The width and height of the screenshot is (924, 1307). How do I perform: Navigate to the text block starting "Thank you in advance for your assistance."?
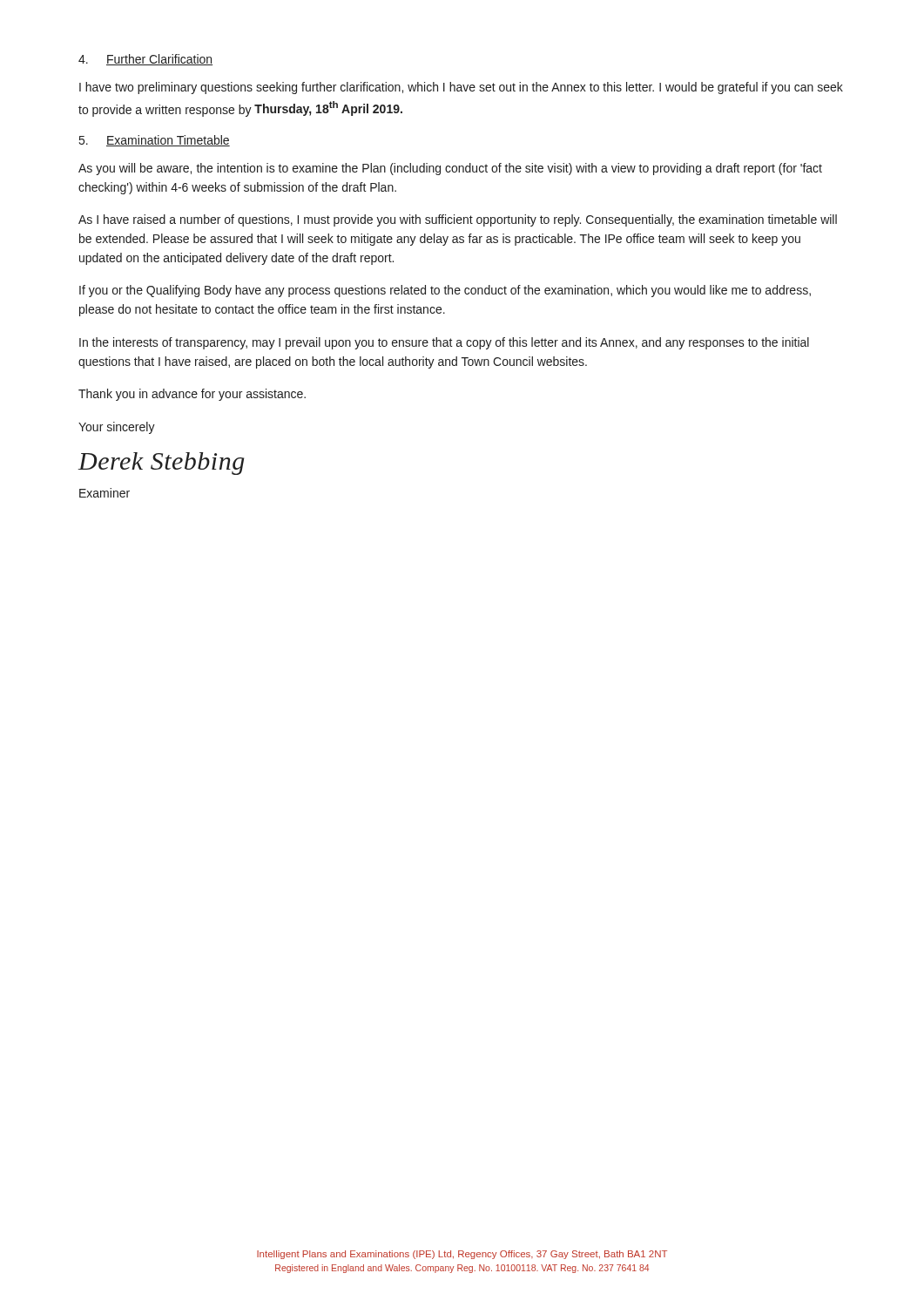click(193, 394)
